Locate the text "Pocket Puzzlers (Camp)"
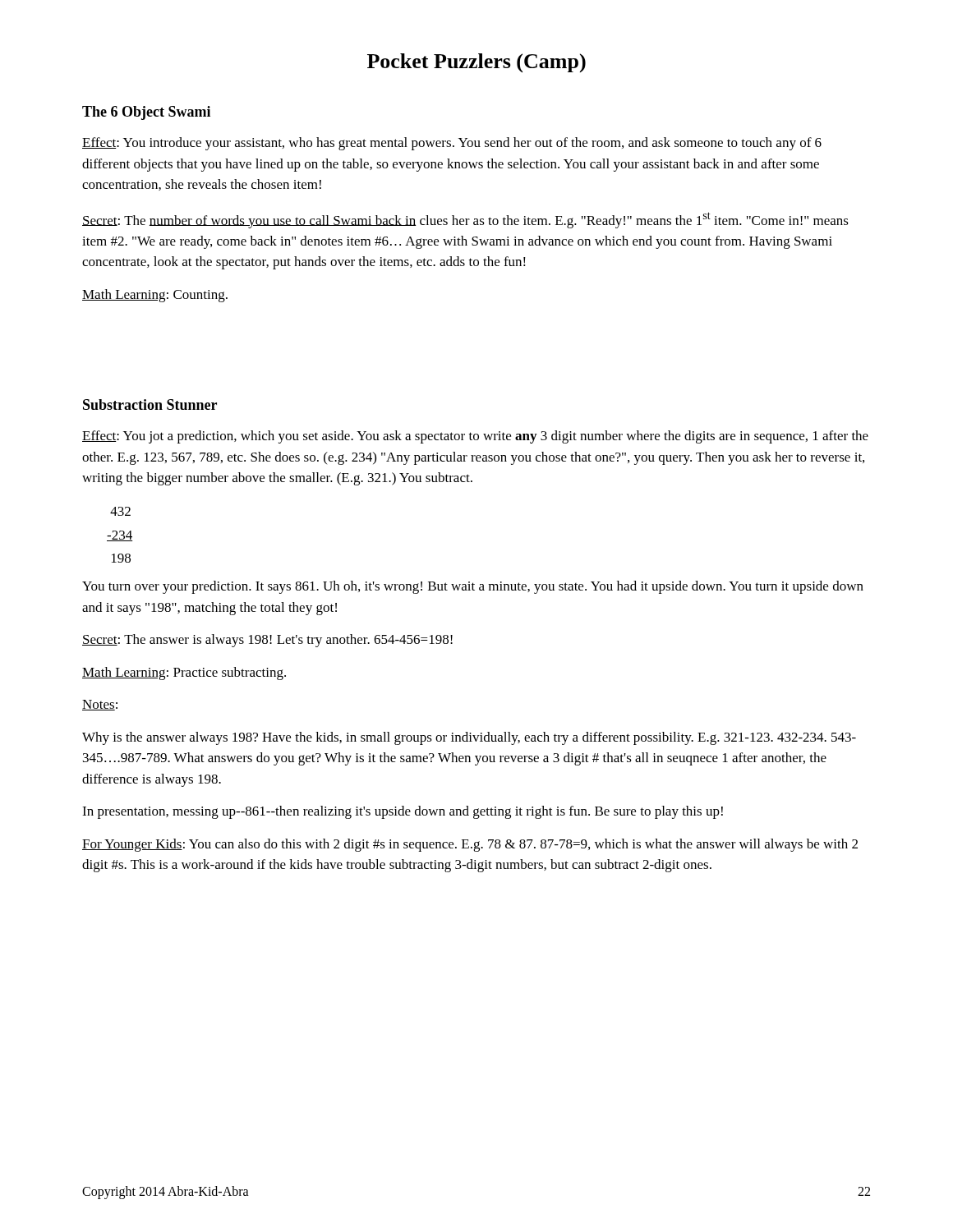Viewport: 953px width, 1232px height. point(476,62)
